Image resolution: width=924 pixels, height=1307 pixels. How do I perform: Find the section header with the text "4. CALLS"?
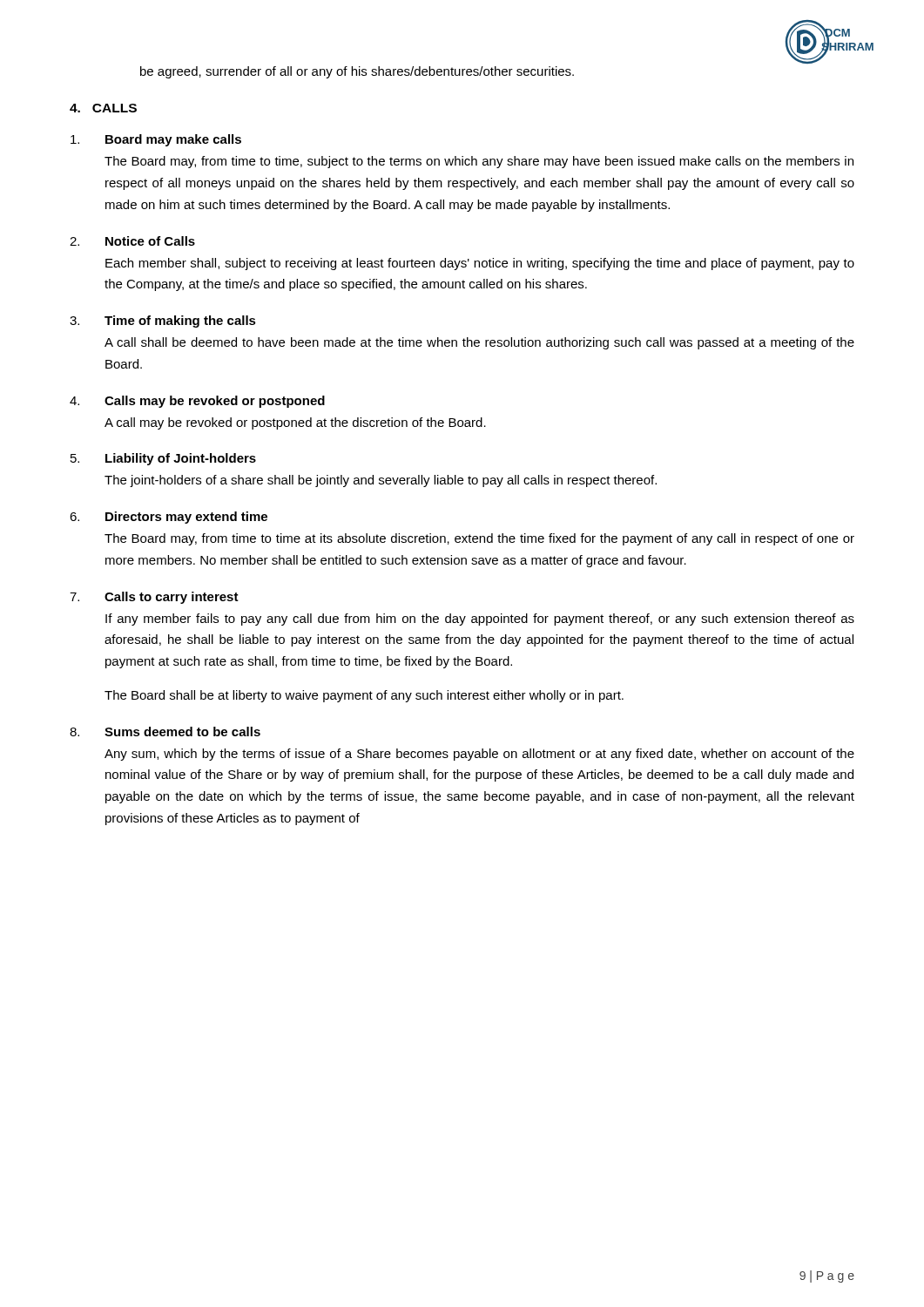(103, 108)
